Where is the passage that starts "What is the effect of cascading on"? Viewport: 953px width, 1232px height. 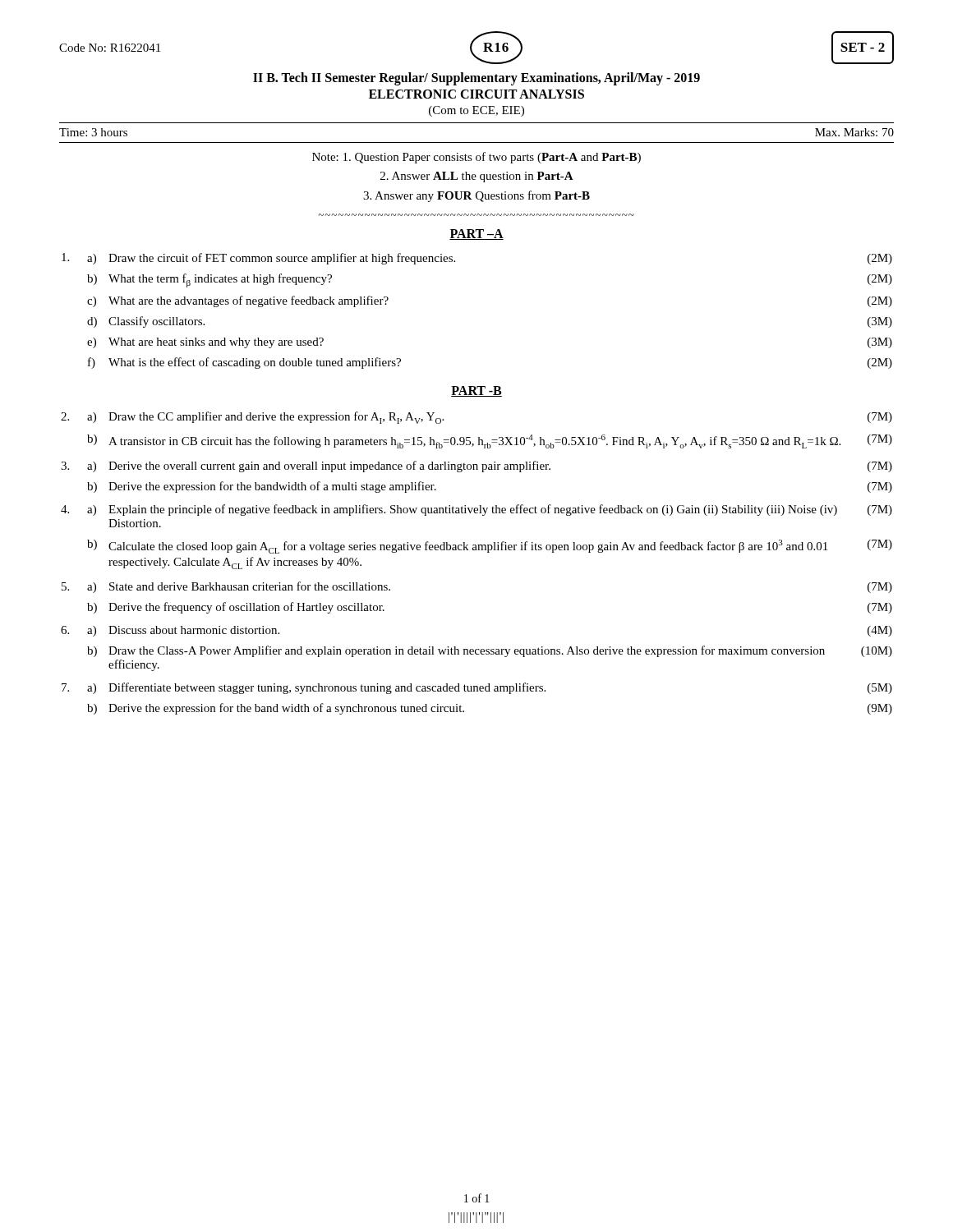(x=255, y=362)
